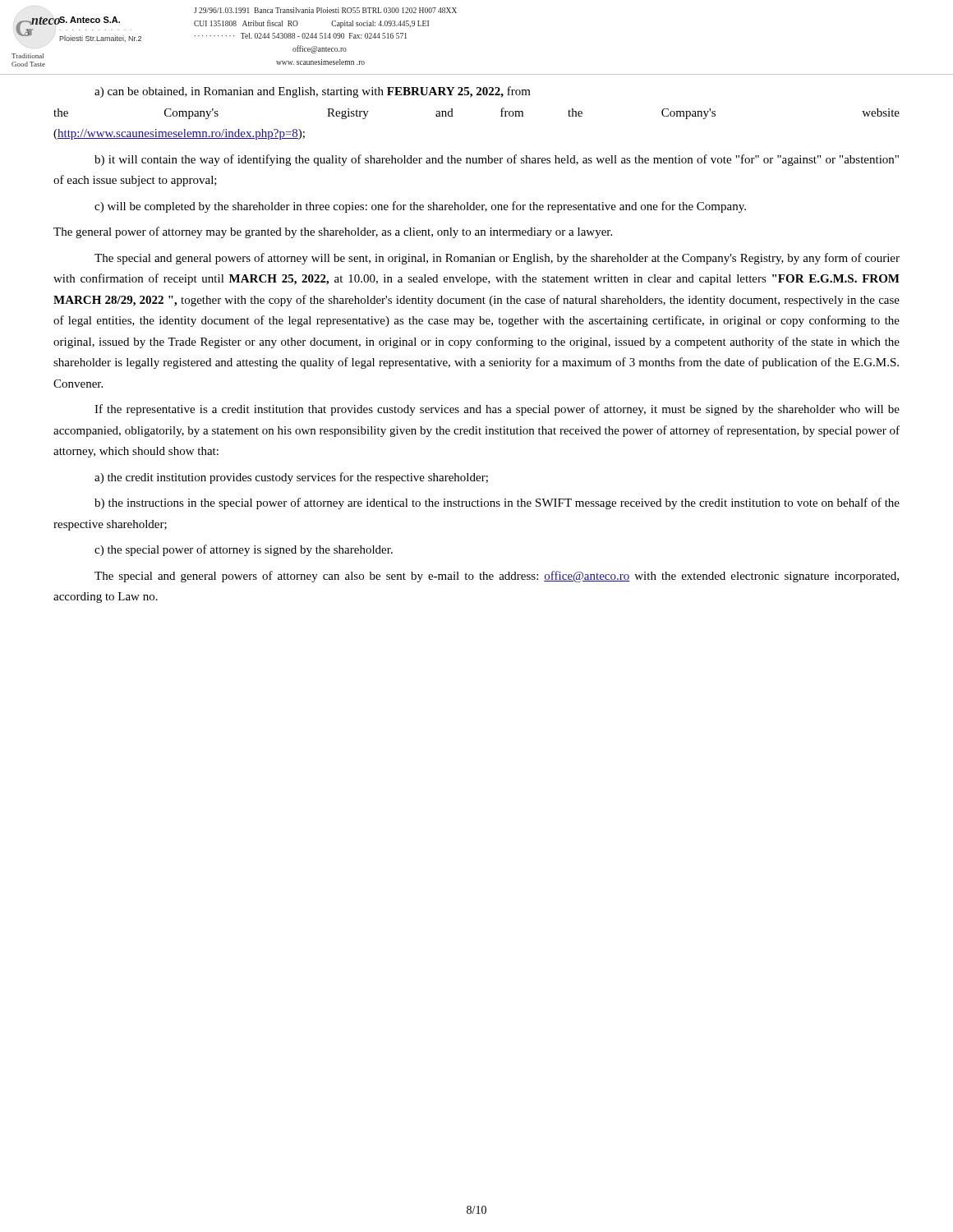Locate the text block containing "a) can be obtained, in Romanian"
This screenshot has width=953, height=1232.
pyautogui.click(x=292, y=91)
